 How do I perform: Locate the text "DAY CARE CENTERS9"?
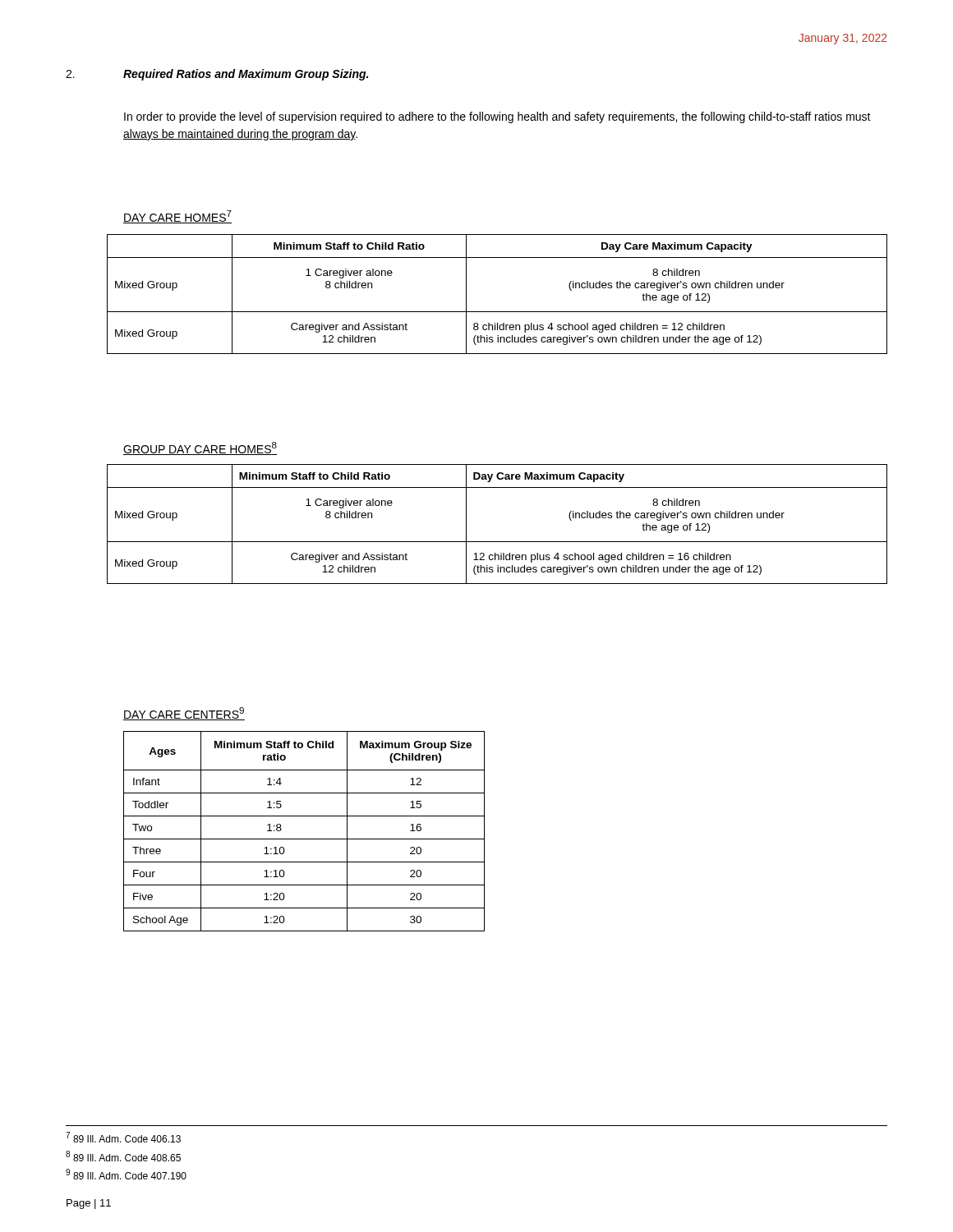(184, 713)
